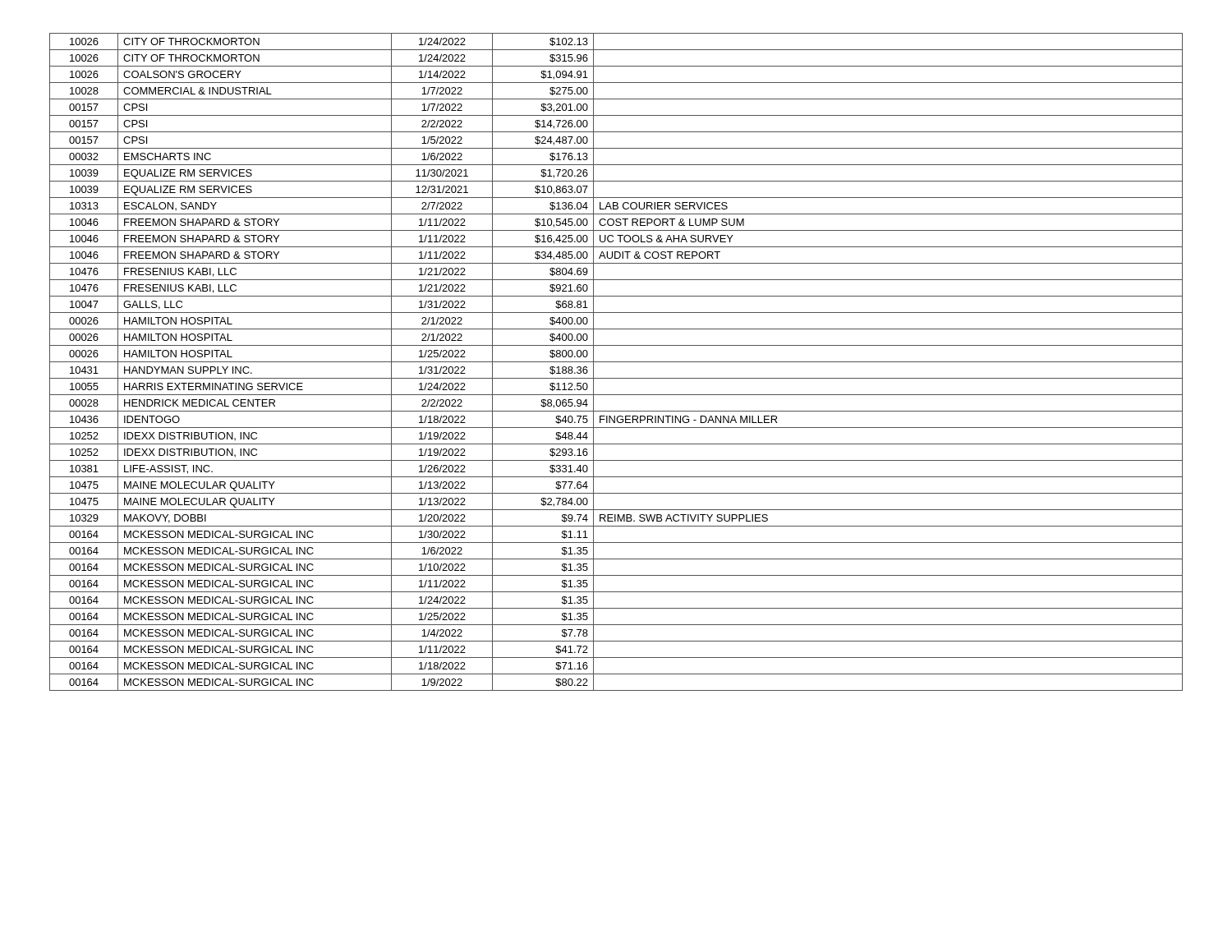Find the table
The width and height of the screenshot is (1232, 952).
[x=616, y=362]
